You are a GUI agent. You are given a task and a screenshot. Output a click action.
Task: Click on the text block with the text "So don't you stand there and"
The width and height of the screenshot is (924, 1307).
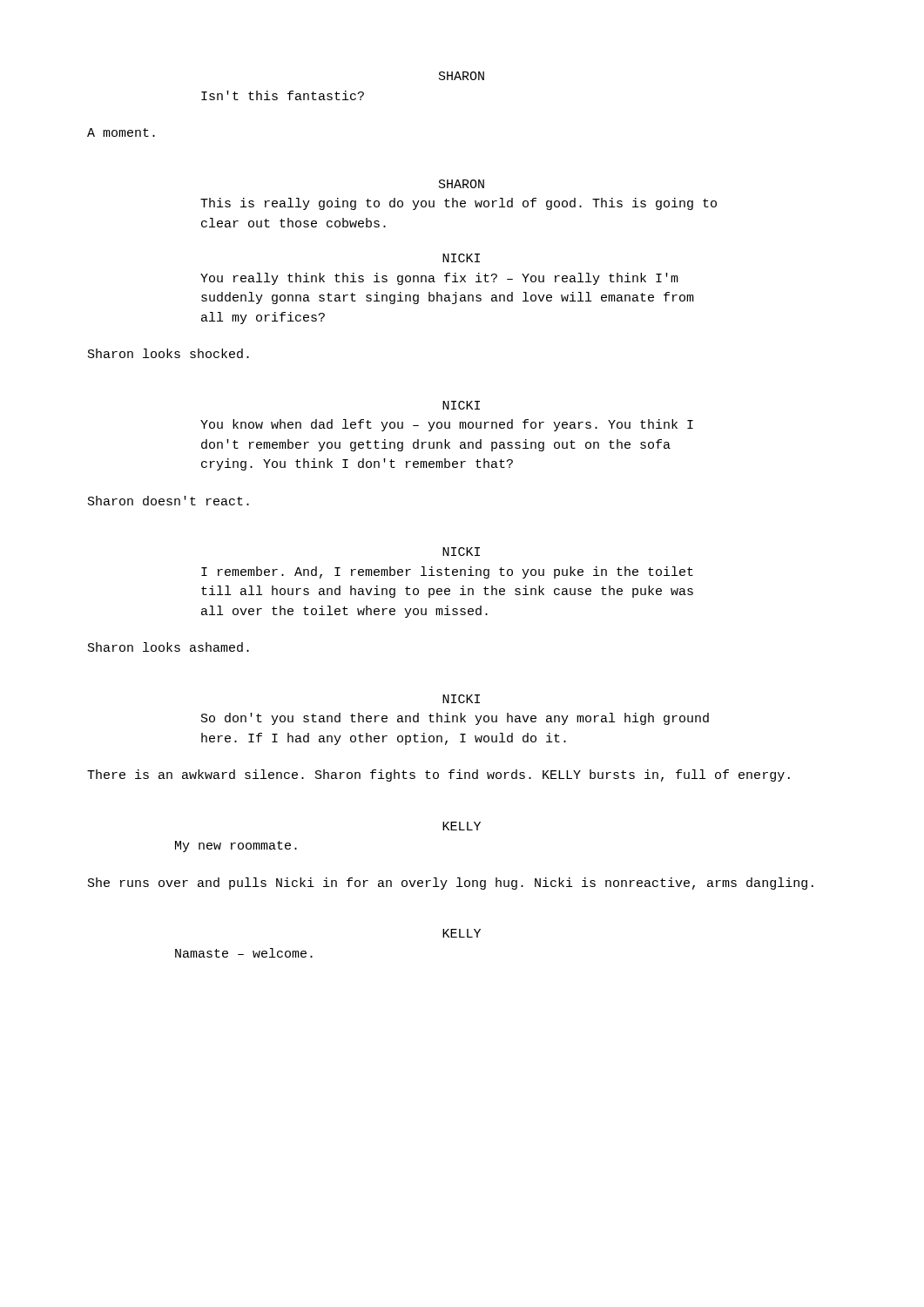[455, 729]
